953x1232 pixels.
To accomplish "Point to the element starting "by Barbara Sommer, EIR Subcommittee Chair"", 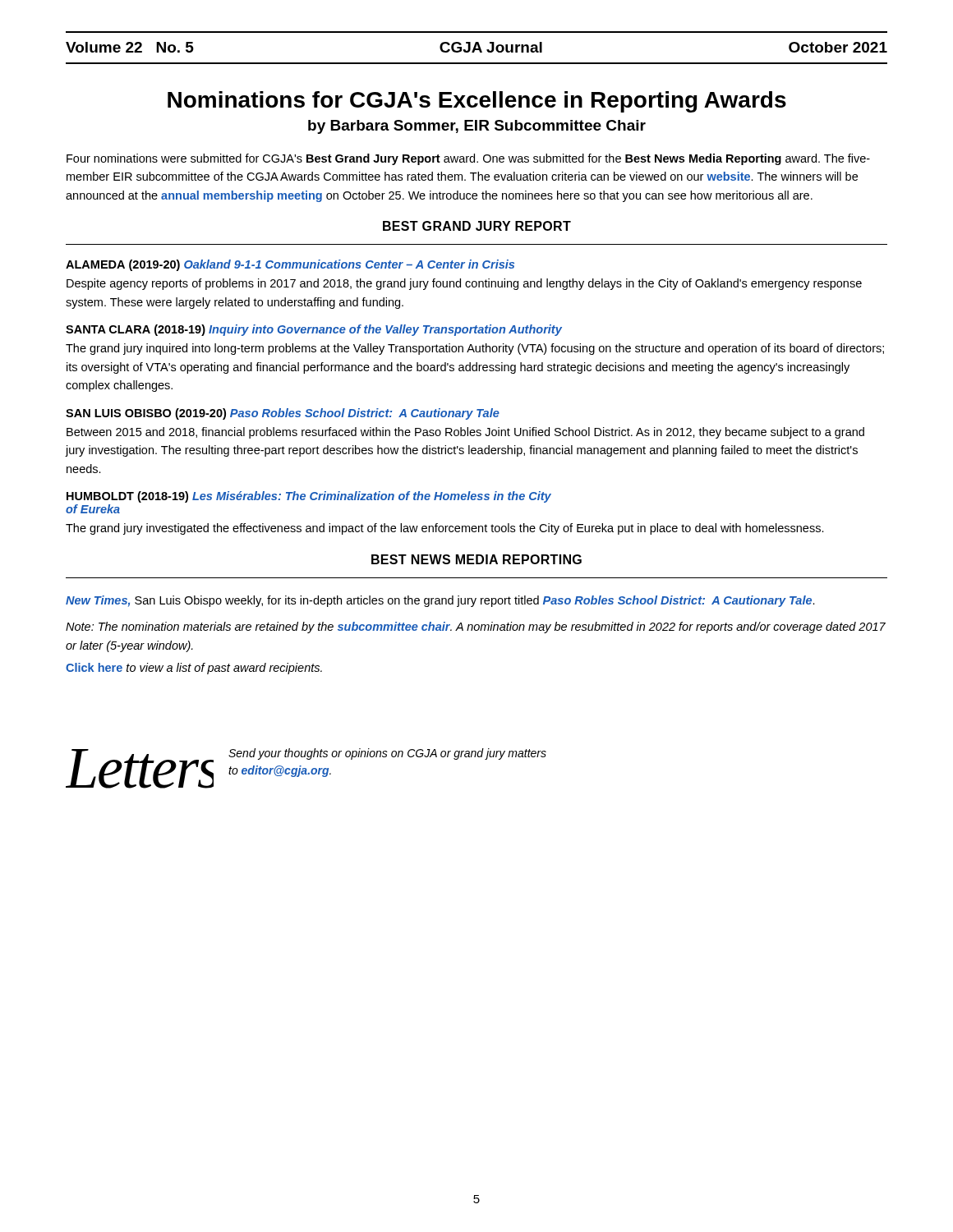I will coord(476,126).
